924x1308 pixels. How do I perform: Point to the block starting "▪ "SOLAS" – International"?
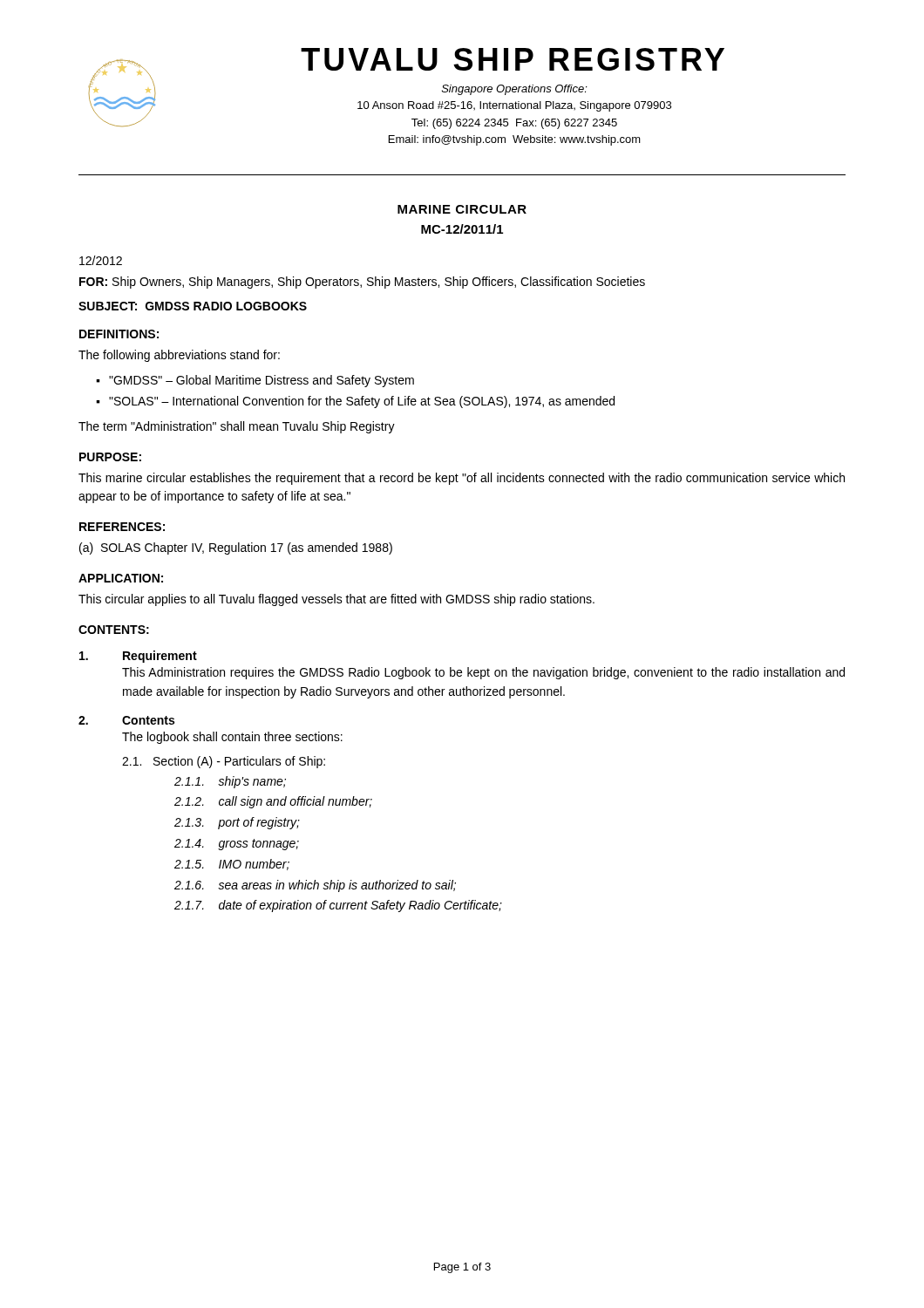(x=356, y=401)
